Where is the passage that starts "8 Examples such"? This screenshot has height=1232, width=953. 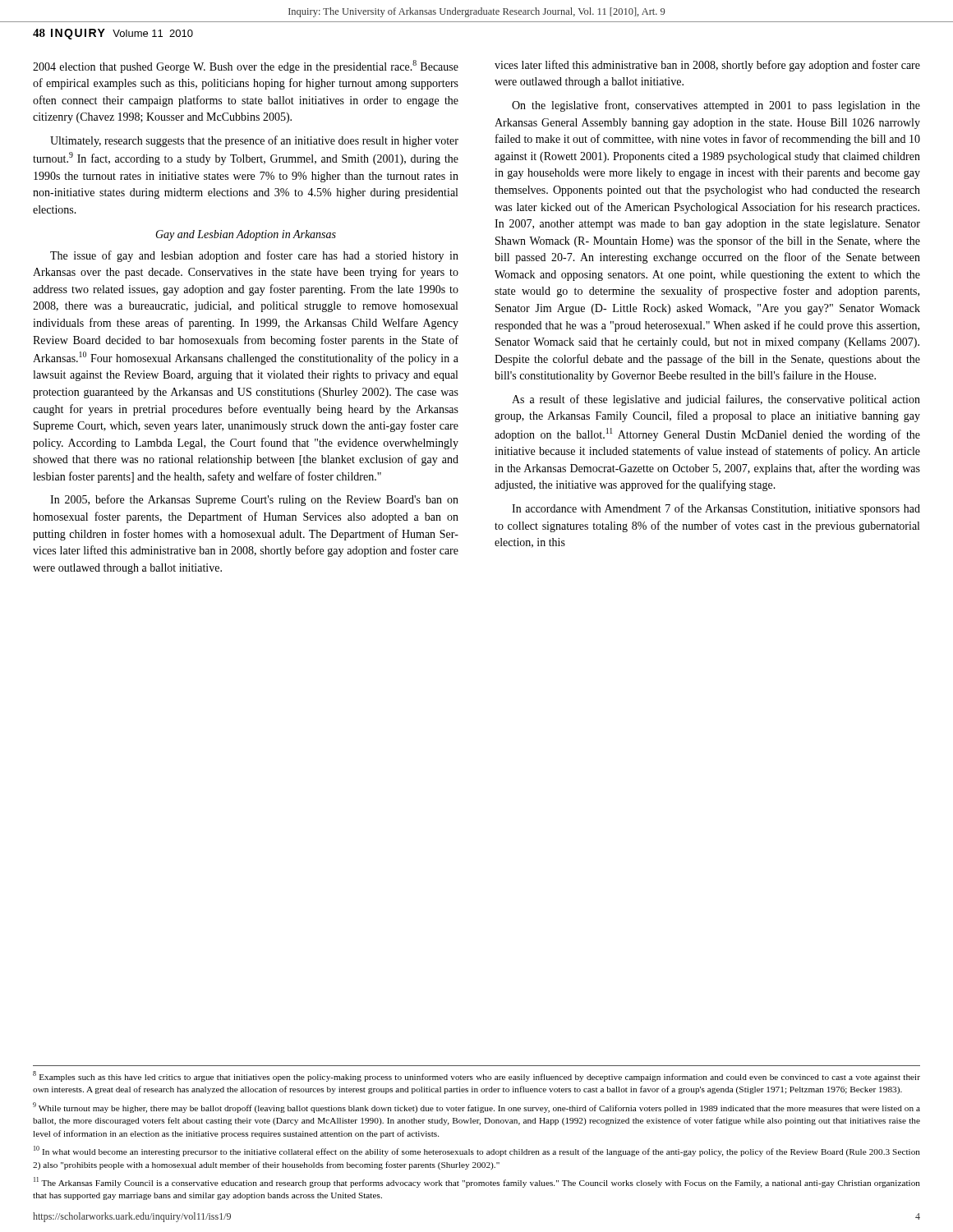tap(476, 1082)
